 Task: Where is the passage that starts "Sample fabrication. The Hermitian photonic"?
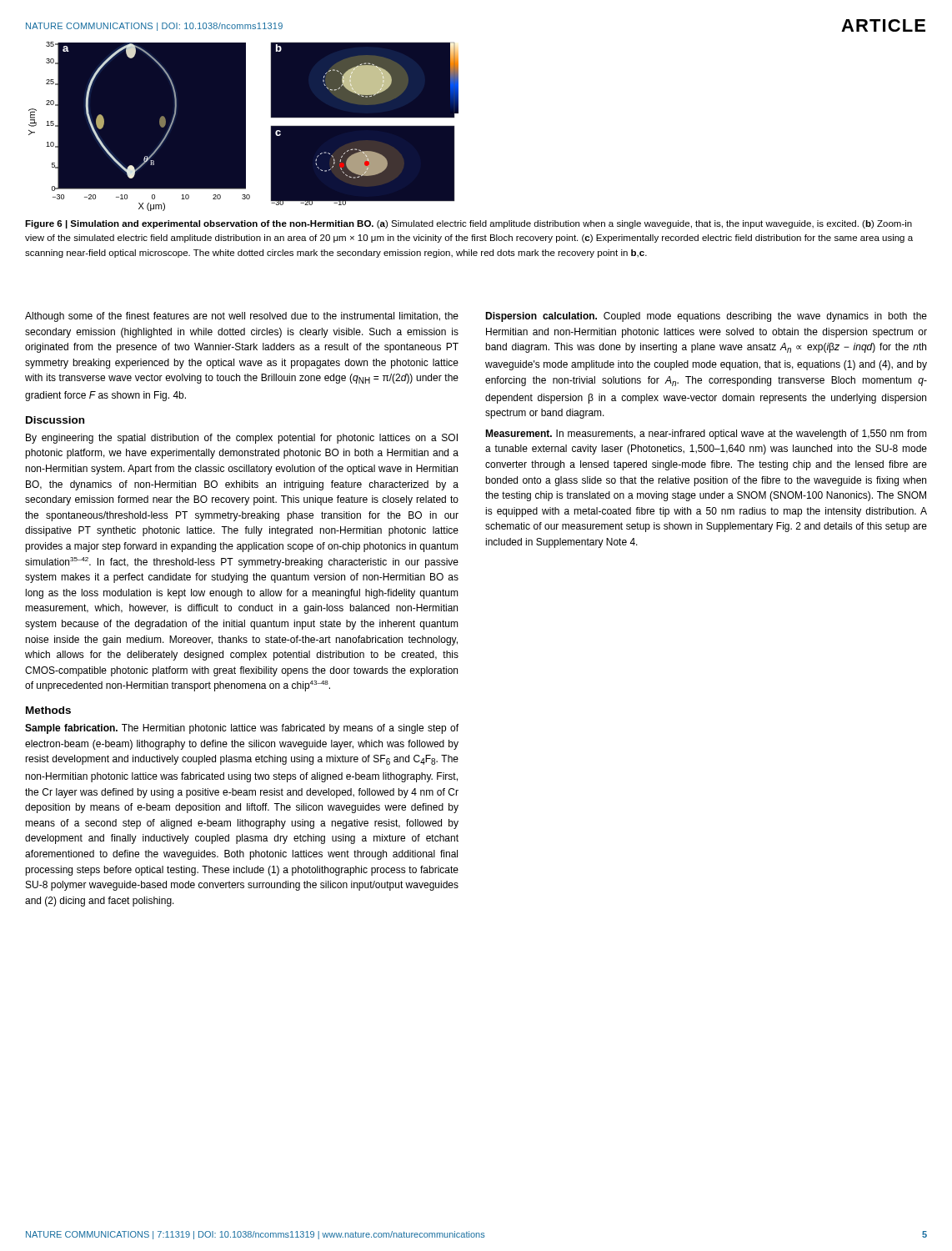[242, 814]
